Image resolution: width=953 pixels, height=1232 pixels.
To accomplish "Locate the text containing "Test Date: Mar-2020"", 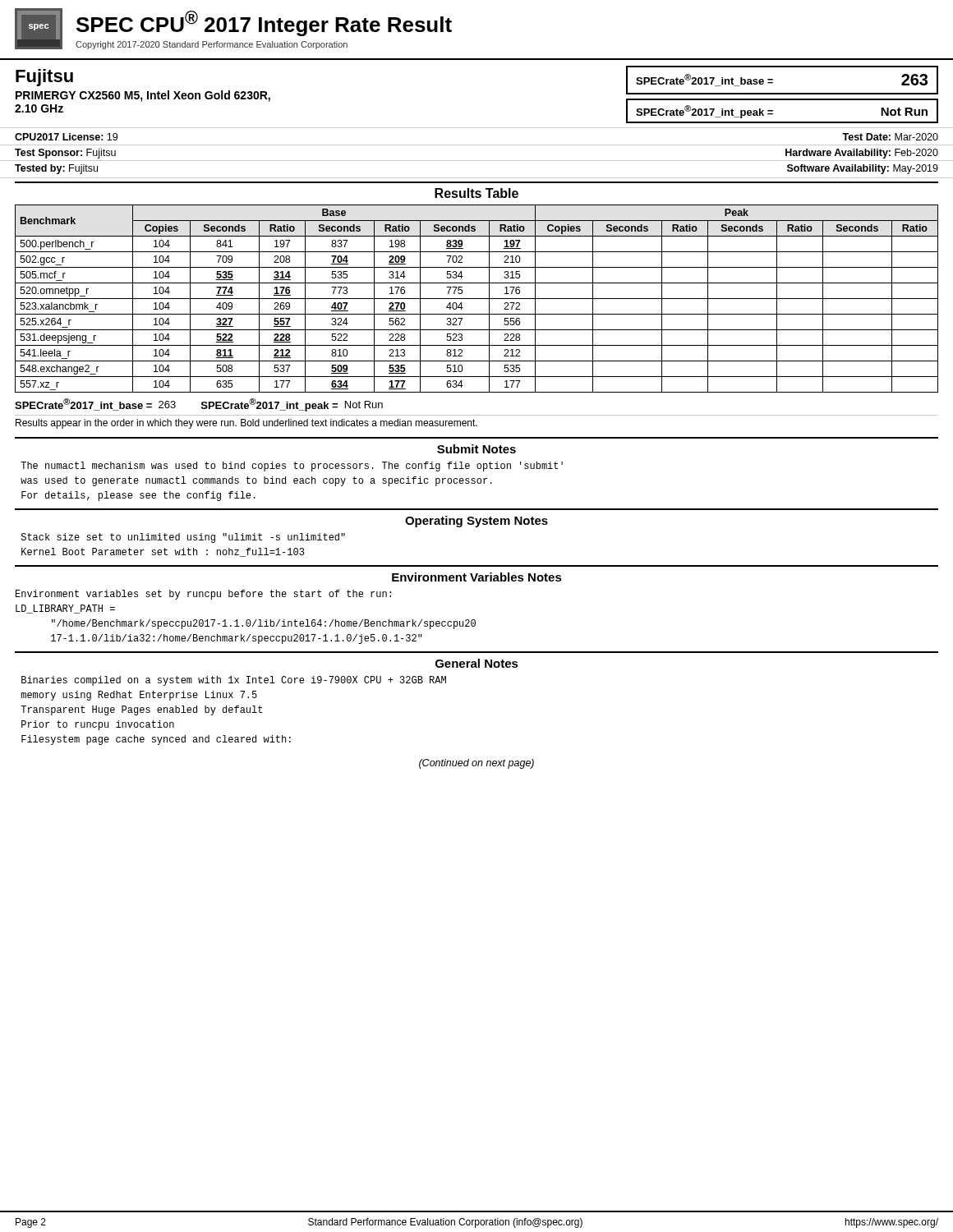I will pyautogui.click(x=890, y=137).
